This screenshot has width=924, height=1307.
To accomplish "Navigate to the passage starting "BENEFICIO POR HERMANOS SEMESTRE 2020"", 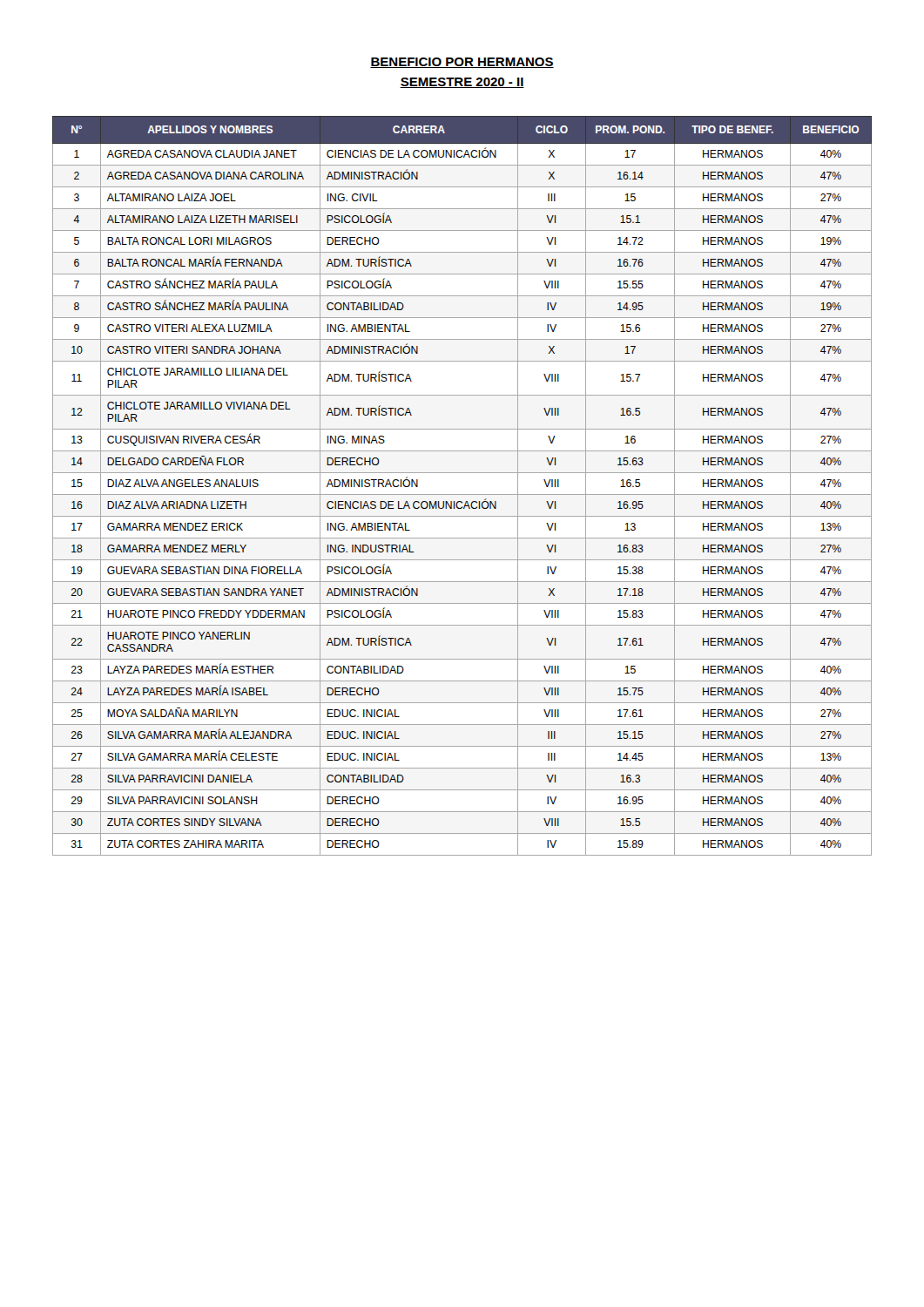I will point(462,72).
